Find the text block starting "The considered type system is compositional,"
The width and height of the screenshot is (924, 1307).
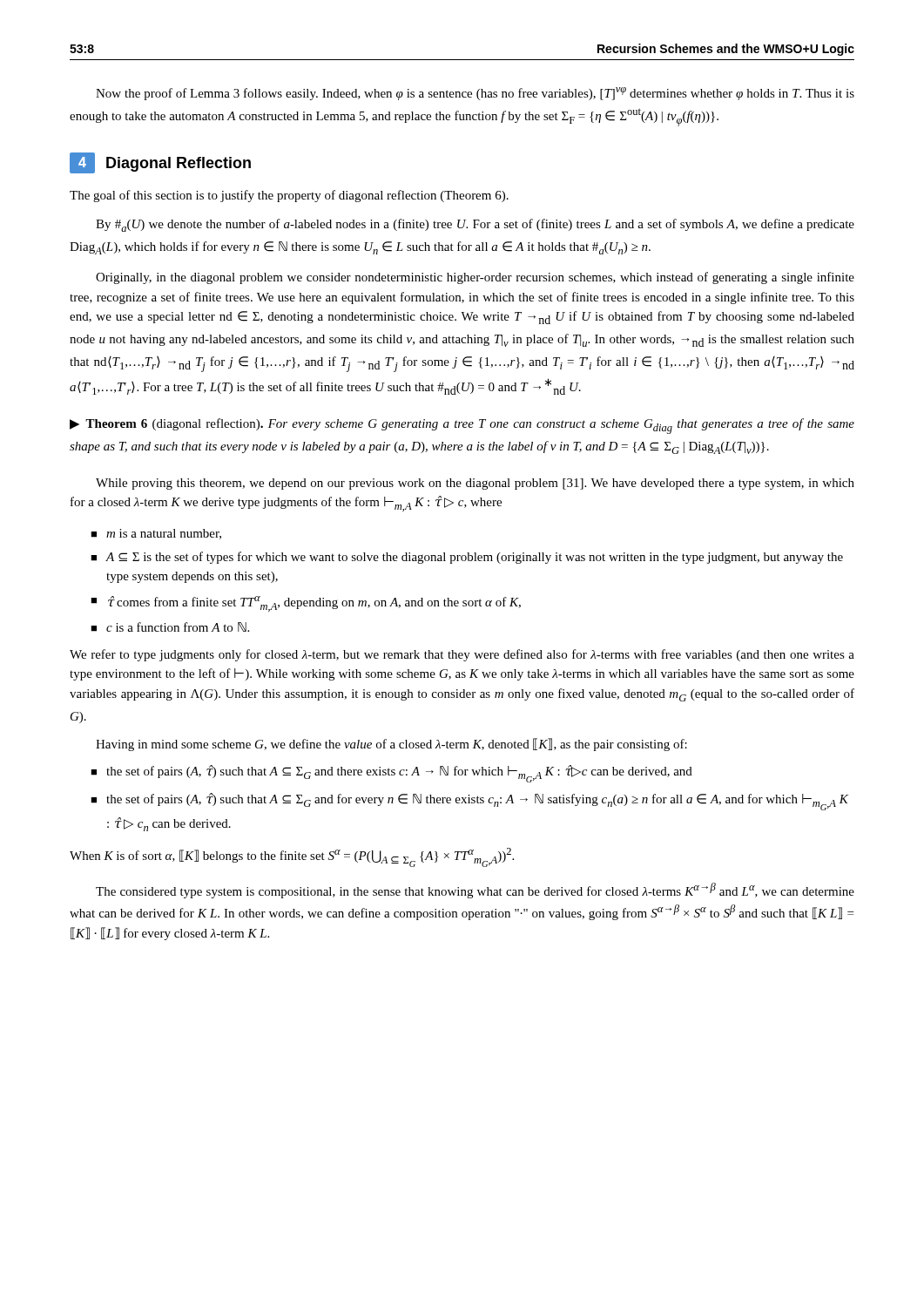[462, 911]
